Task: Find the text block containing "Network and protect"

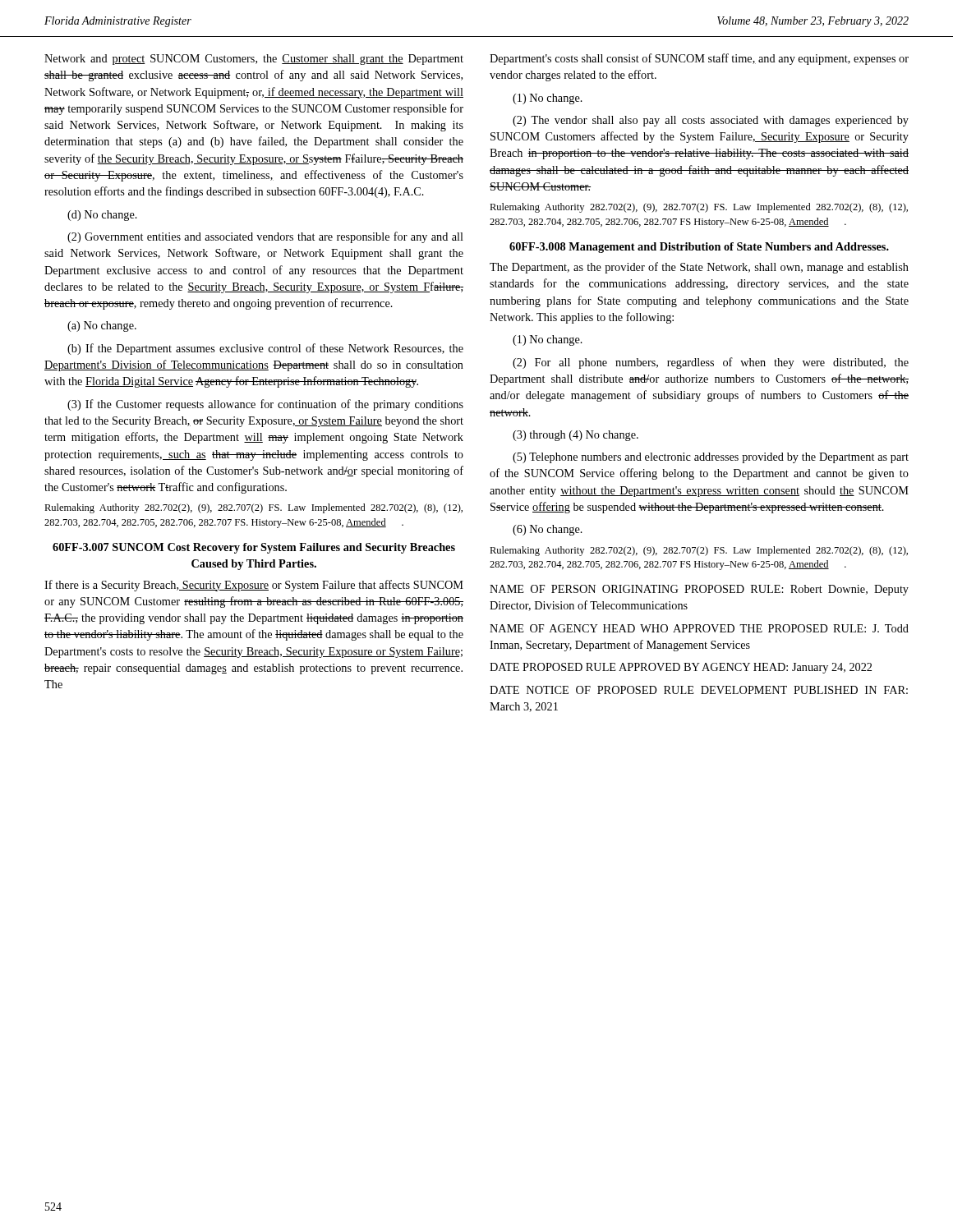Action: coord(254,125)
